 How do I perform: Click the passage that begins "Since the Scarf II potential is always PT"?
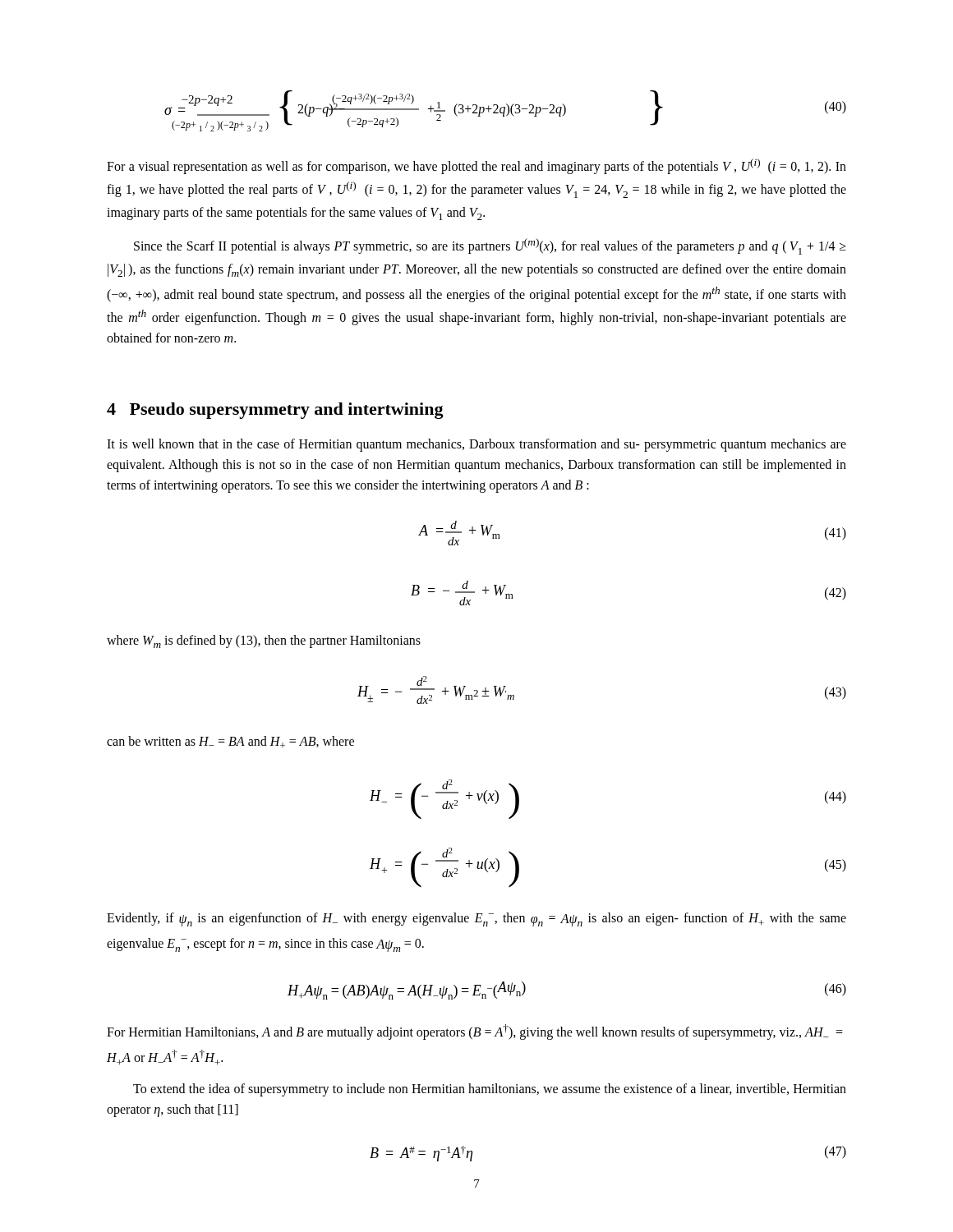point(476,291)
